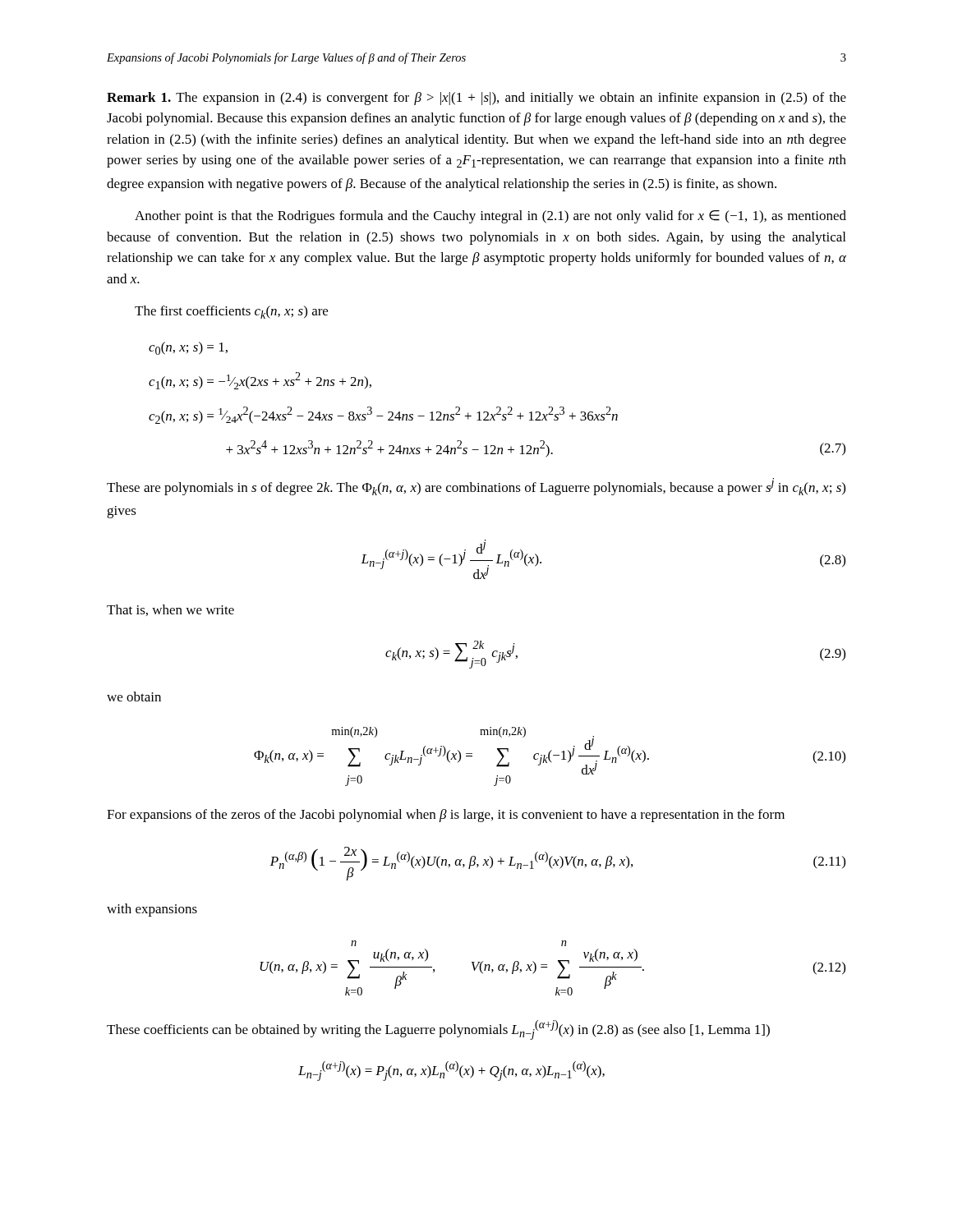The height and width of the screenshot is (1232, 953).
Task: Find the passage starting "Pn(α,β) (1 − 2xβ) = Ln(α)(x)U(n, α,"
Action: (476, 862)
